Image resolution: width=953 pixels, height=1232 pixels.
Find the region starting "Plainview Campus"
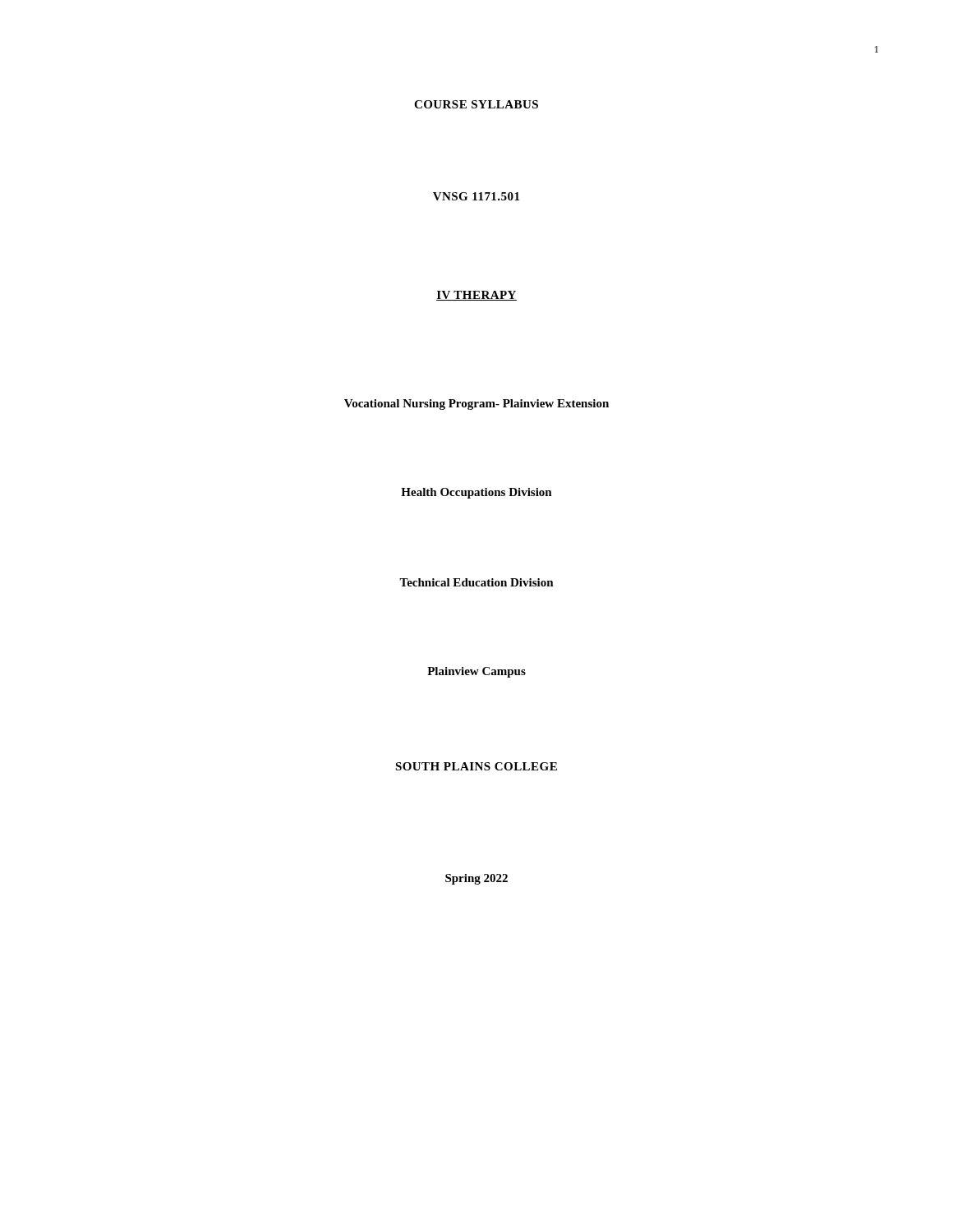[x=476, y=671]
